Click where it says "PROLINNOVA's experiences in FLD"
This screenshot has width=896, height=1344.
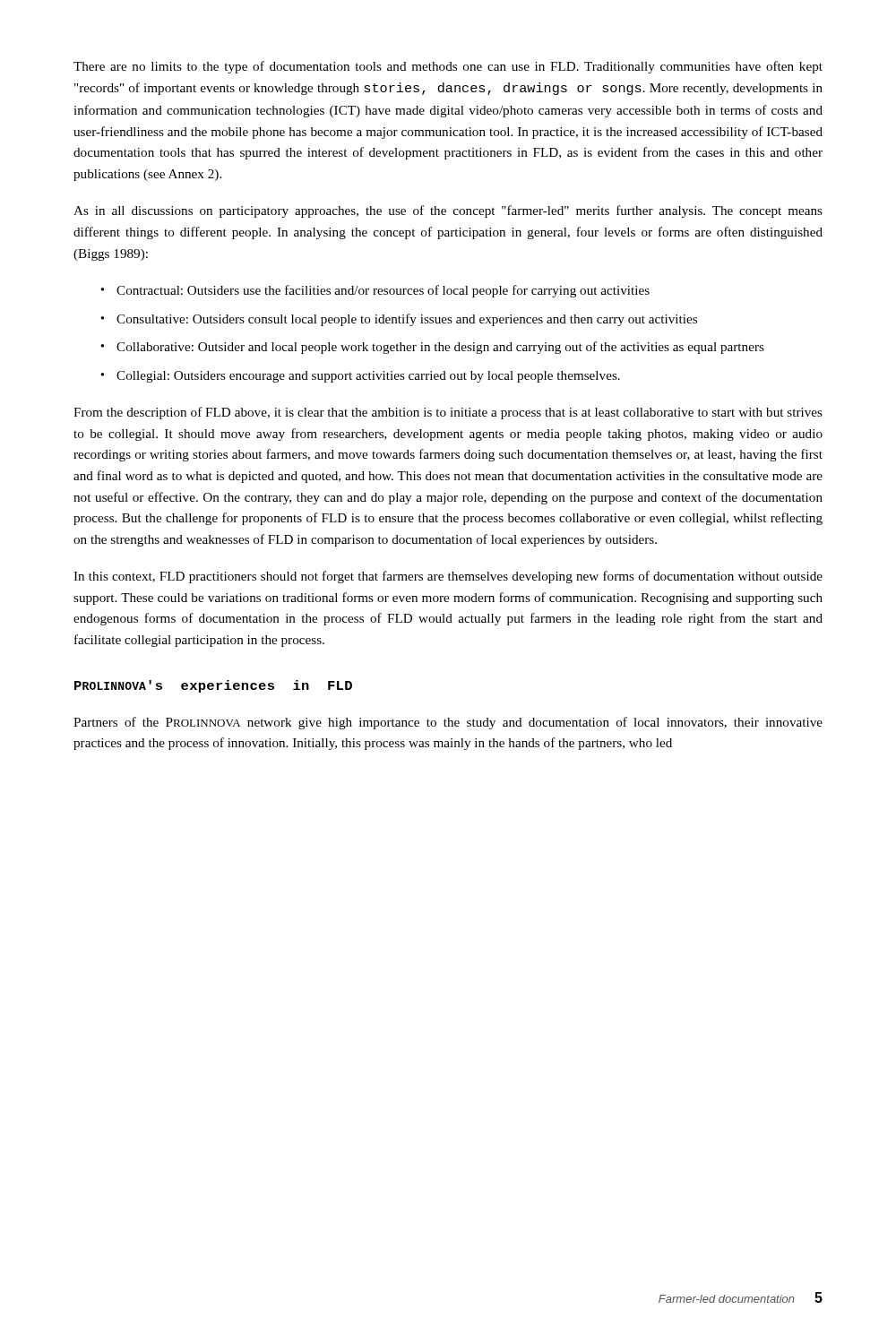(213, 686)
